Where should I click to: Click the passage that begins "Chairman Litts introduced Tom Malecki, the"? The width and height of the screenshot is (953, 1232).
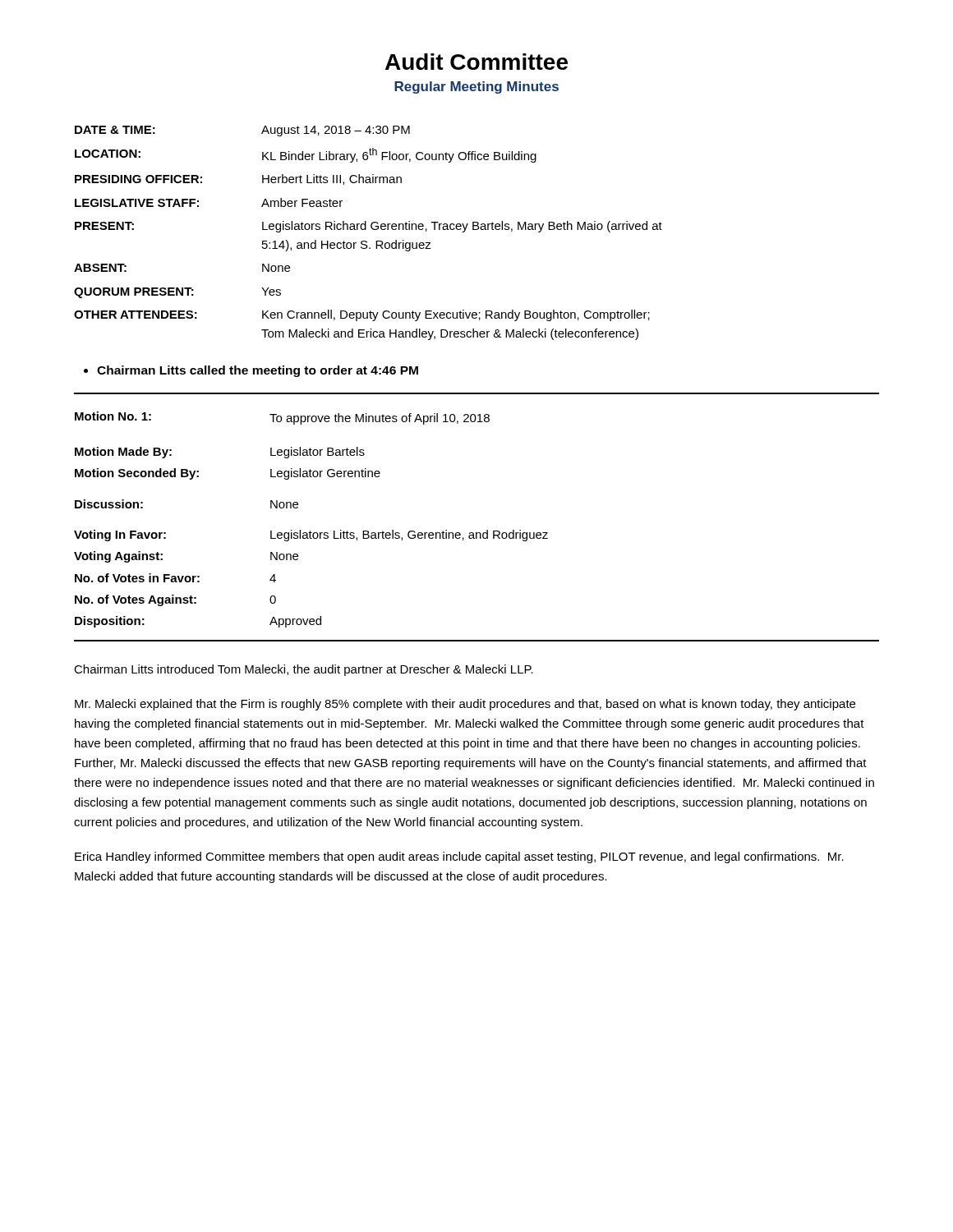click(x=304, y=669)
